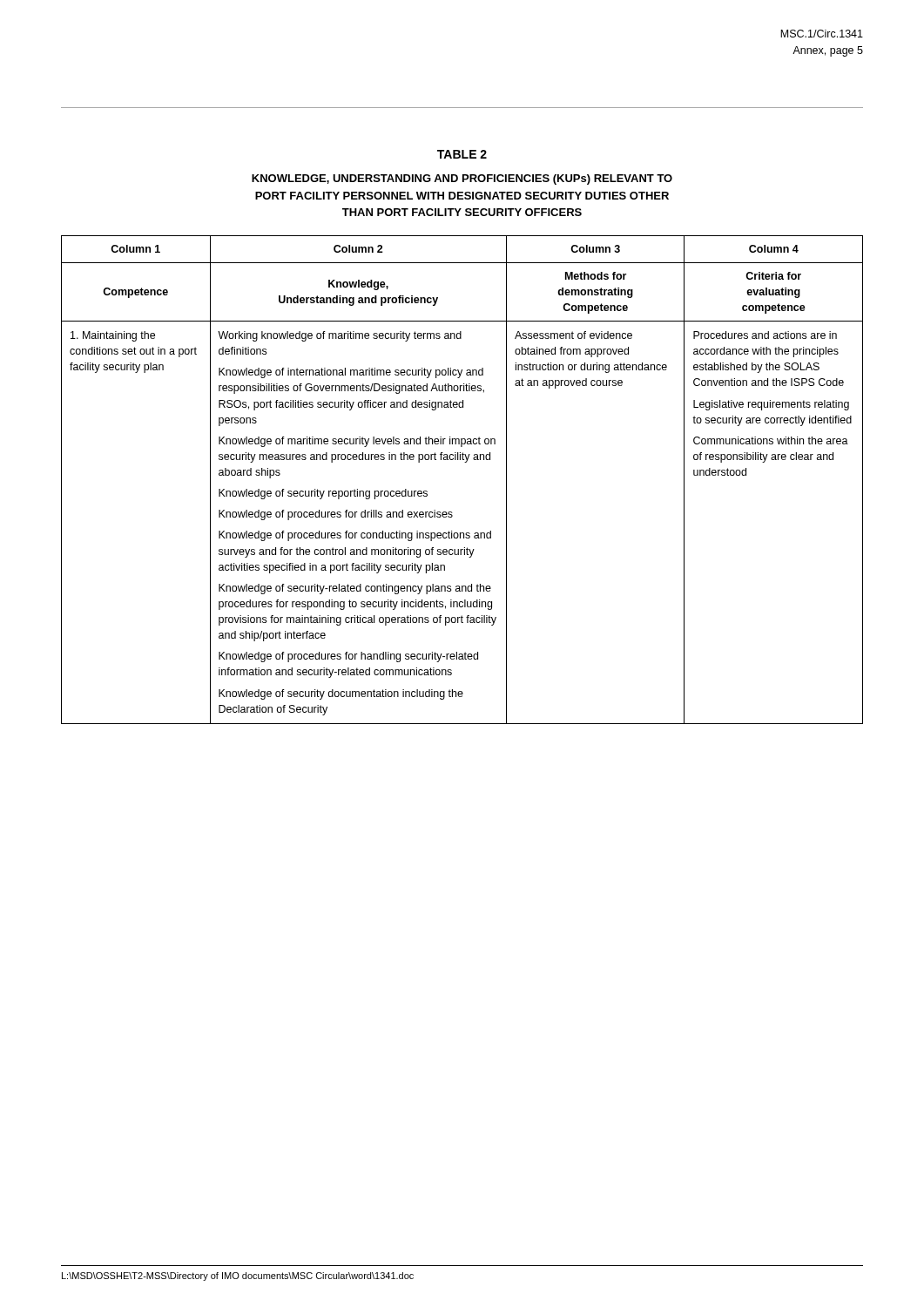Select the section header that says "KNOWLEDGE, UNDERSTANDING AND PROFICIENCIES (KUPs) RELEVANT"
This screenshot has height=1307, width=924.
pyautogui.click(x=462, y=195)
